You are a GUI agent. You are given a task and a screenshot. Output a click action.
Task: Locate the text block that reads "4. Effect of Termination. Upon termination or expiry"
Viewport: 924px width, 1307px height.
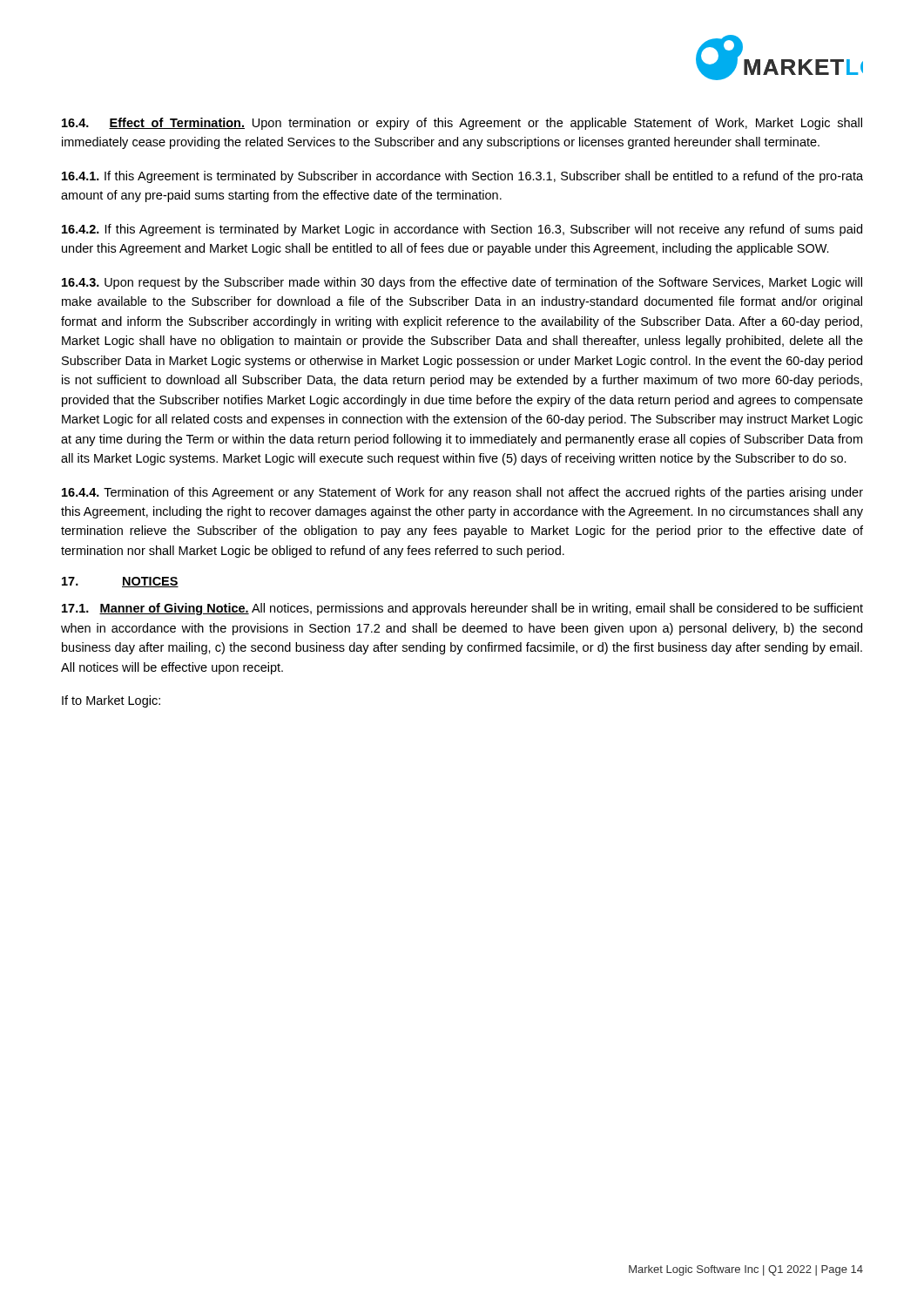[462, 133]
